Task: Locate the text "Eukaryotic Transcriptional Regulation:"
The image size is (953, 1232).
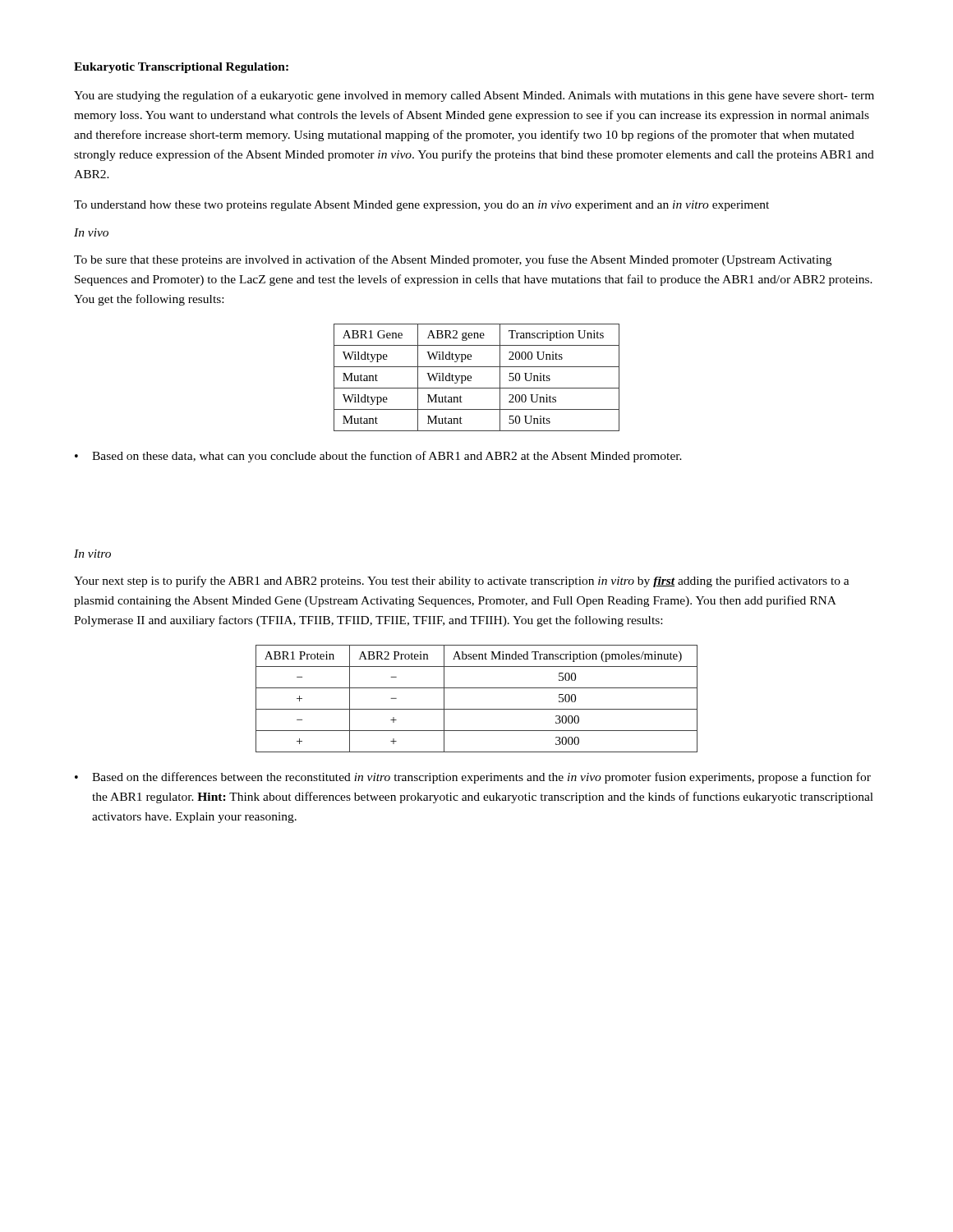Action: tap(182, 66)
